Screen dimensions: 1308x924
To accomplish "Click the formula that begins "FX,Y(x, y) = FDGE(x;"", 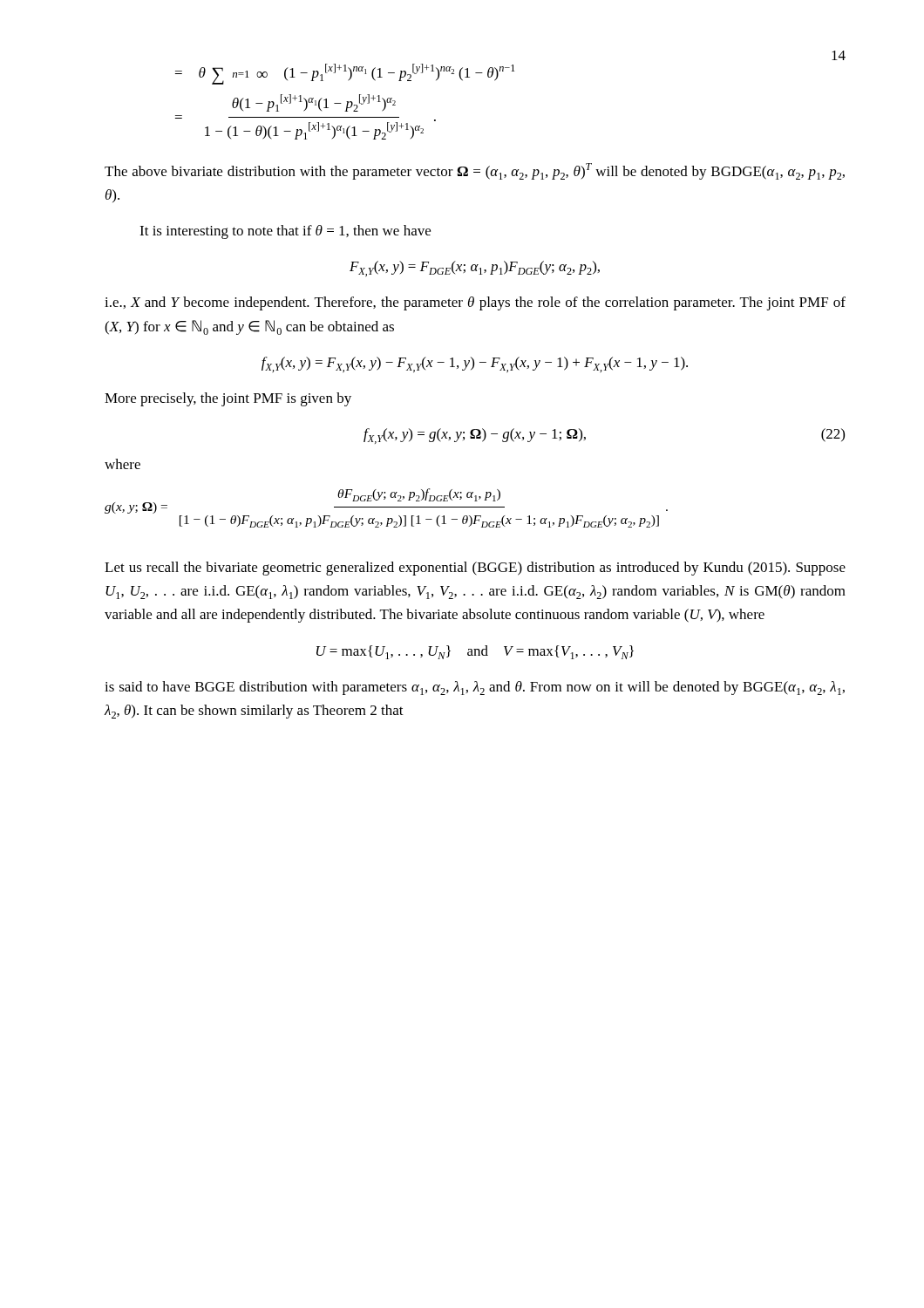I will (475, 268).
